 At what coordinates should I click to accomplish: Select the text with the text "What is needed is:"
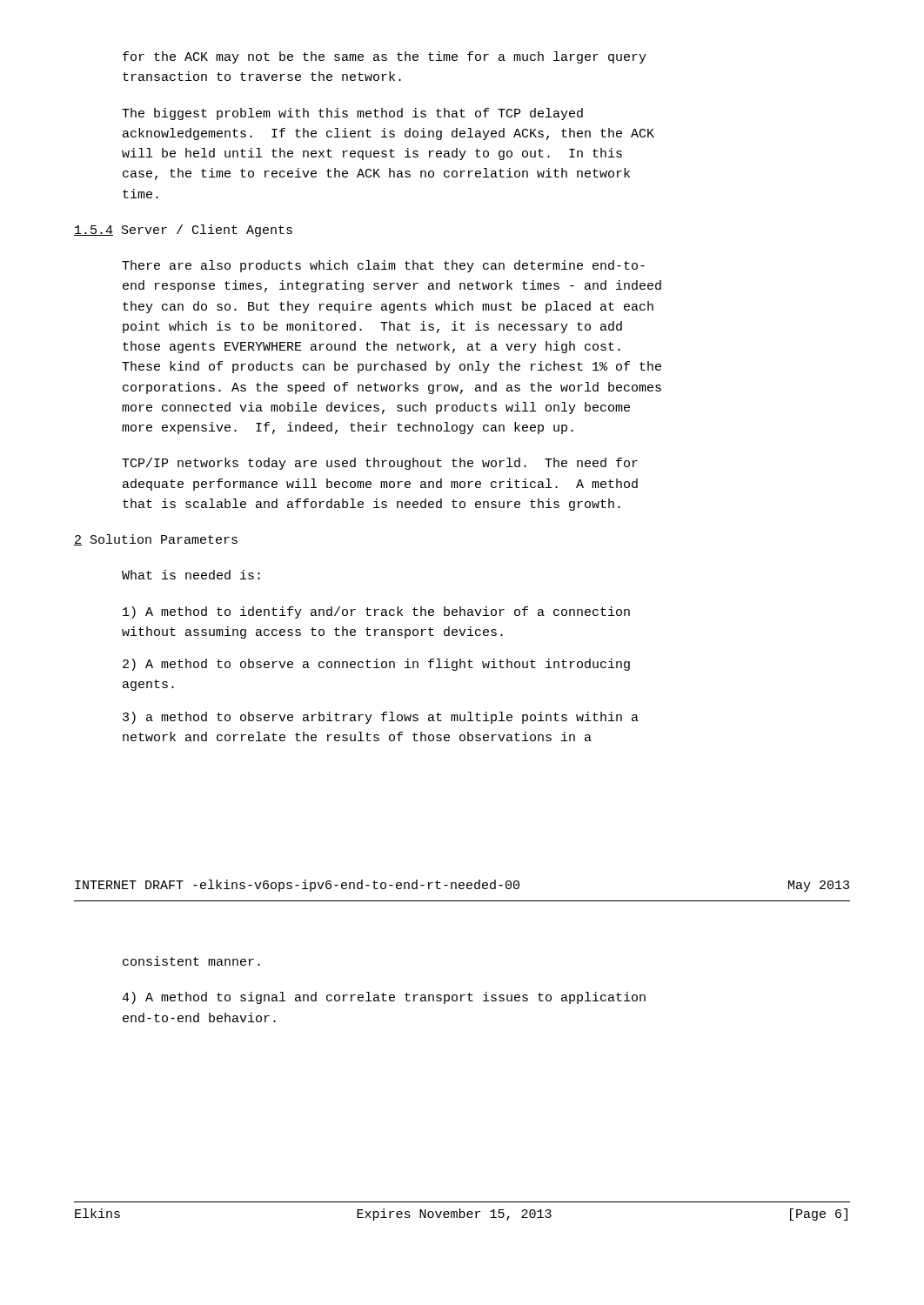pos(192,577)
